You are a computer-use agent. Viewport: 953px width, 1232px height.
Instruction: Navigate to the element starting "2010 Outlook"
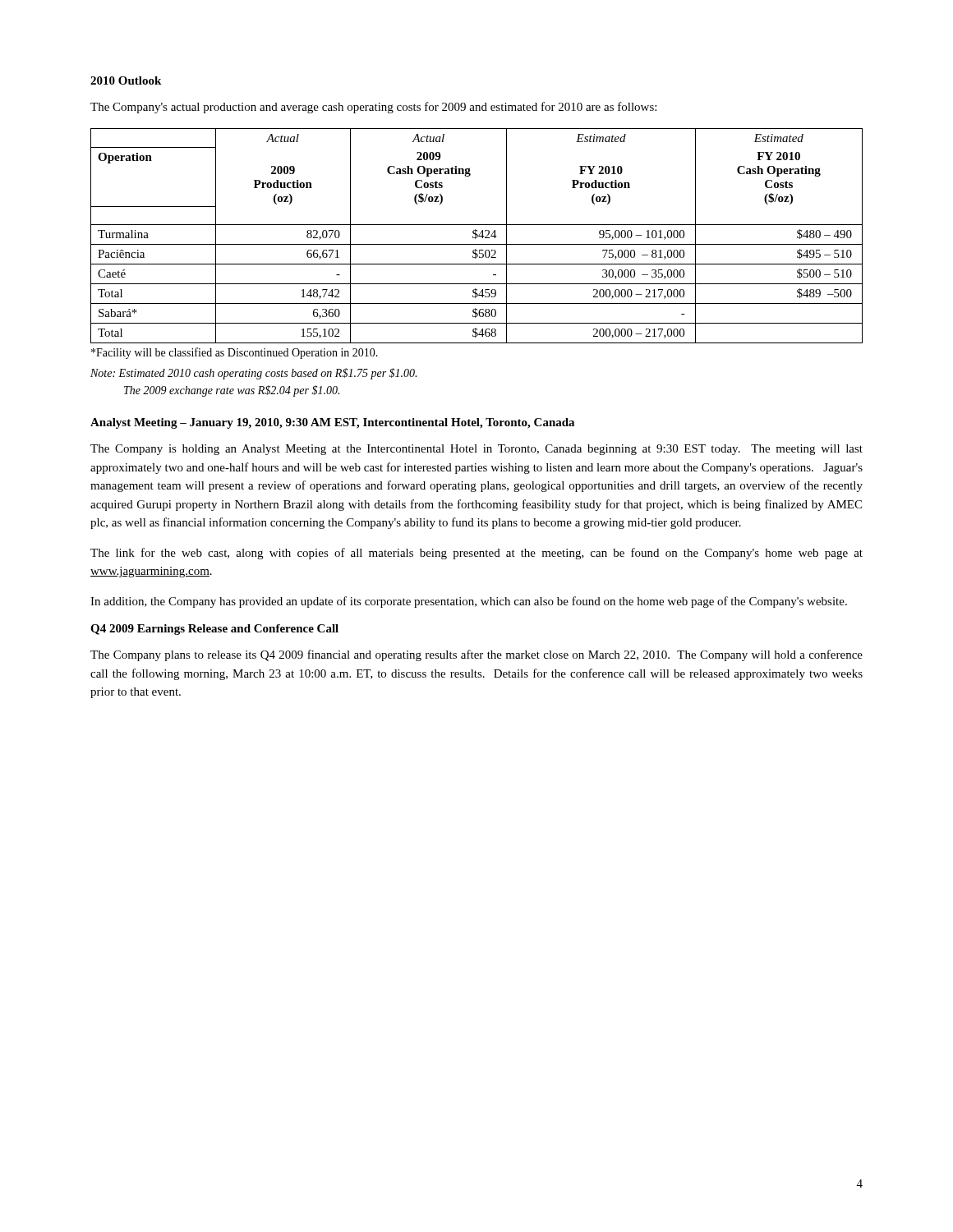coord(126,81)
